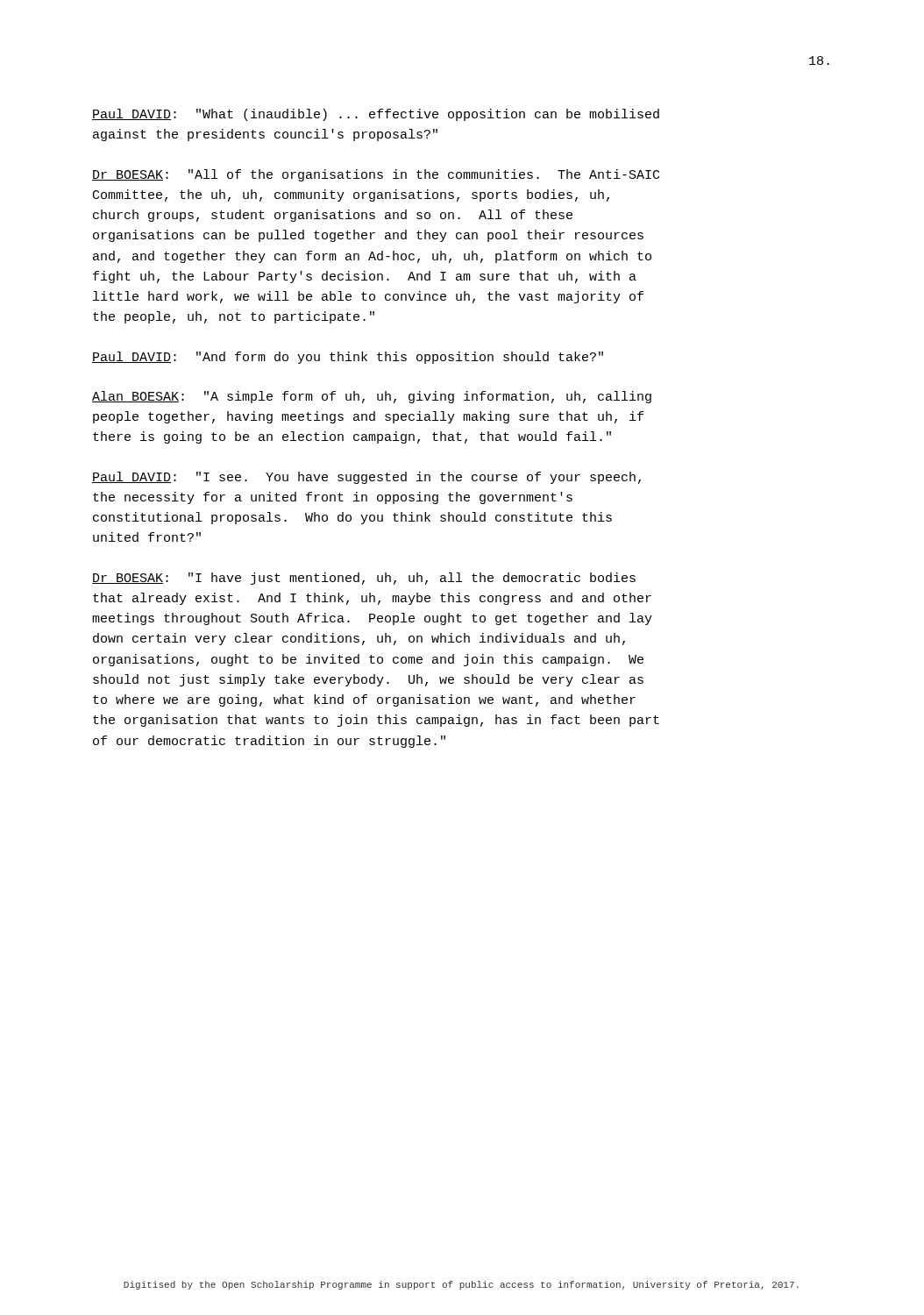Find the text block containing "Paul DAVID: "What (inaudible) ... effective opposition can"
924x1315 pixels.
(376, 125)
